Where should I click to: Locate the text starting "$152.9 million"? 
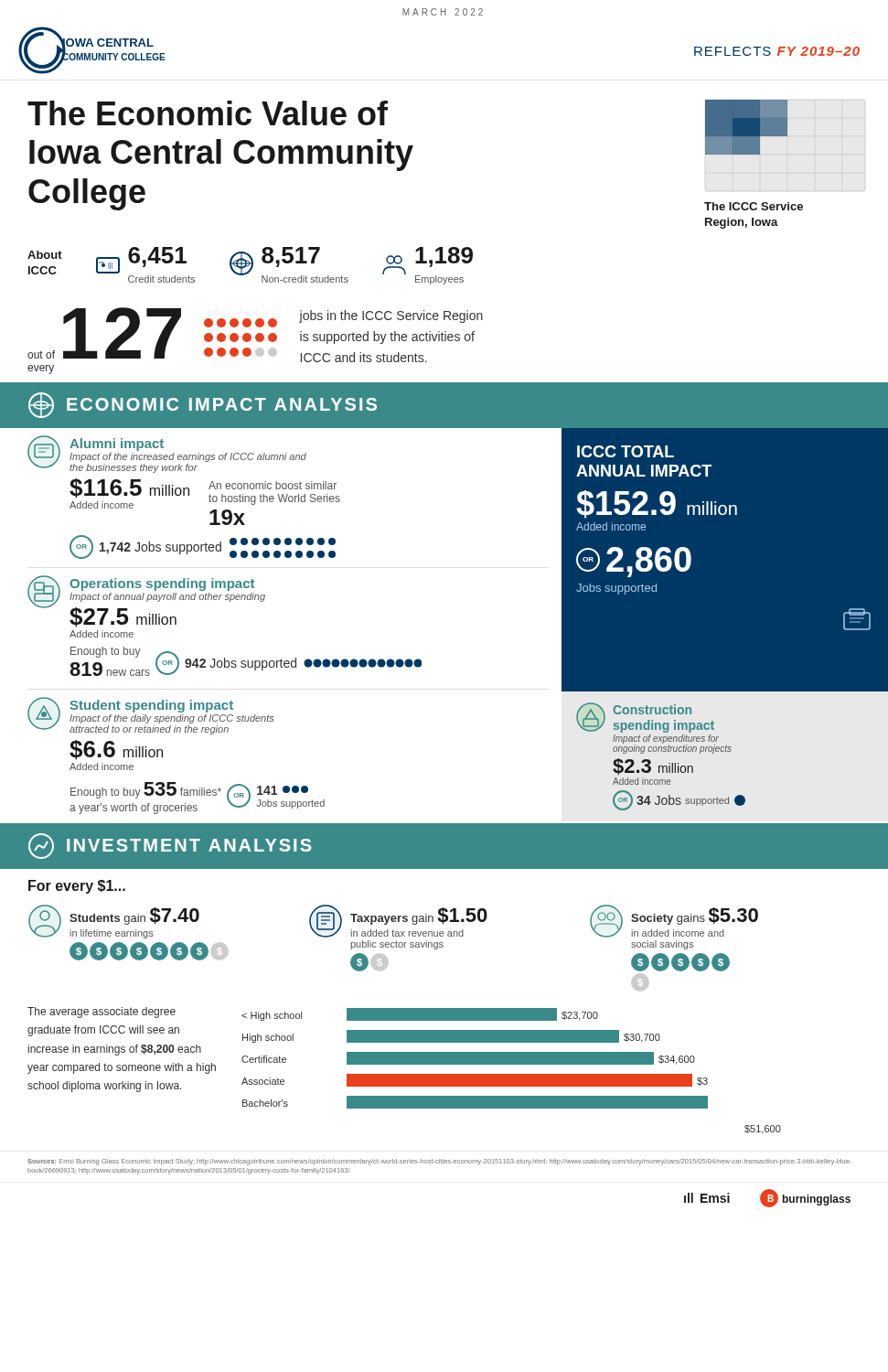click(x=657, y=504)
